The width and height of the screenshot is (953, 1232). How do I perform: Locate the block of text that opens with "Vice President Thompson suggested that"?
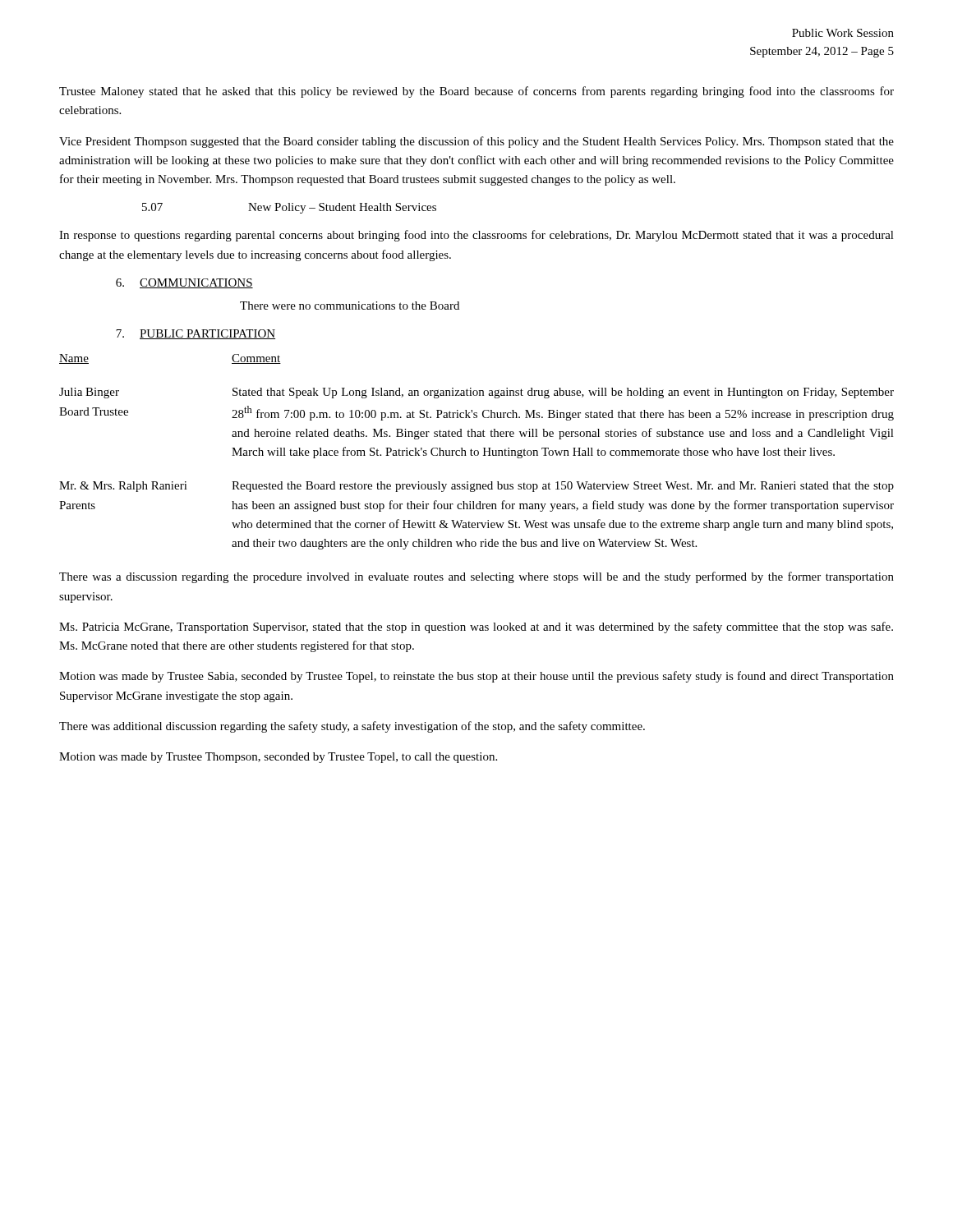pyautogui.click(x=476, y=160)
